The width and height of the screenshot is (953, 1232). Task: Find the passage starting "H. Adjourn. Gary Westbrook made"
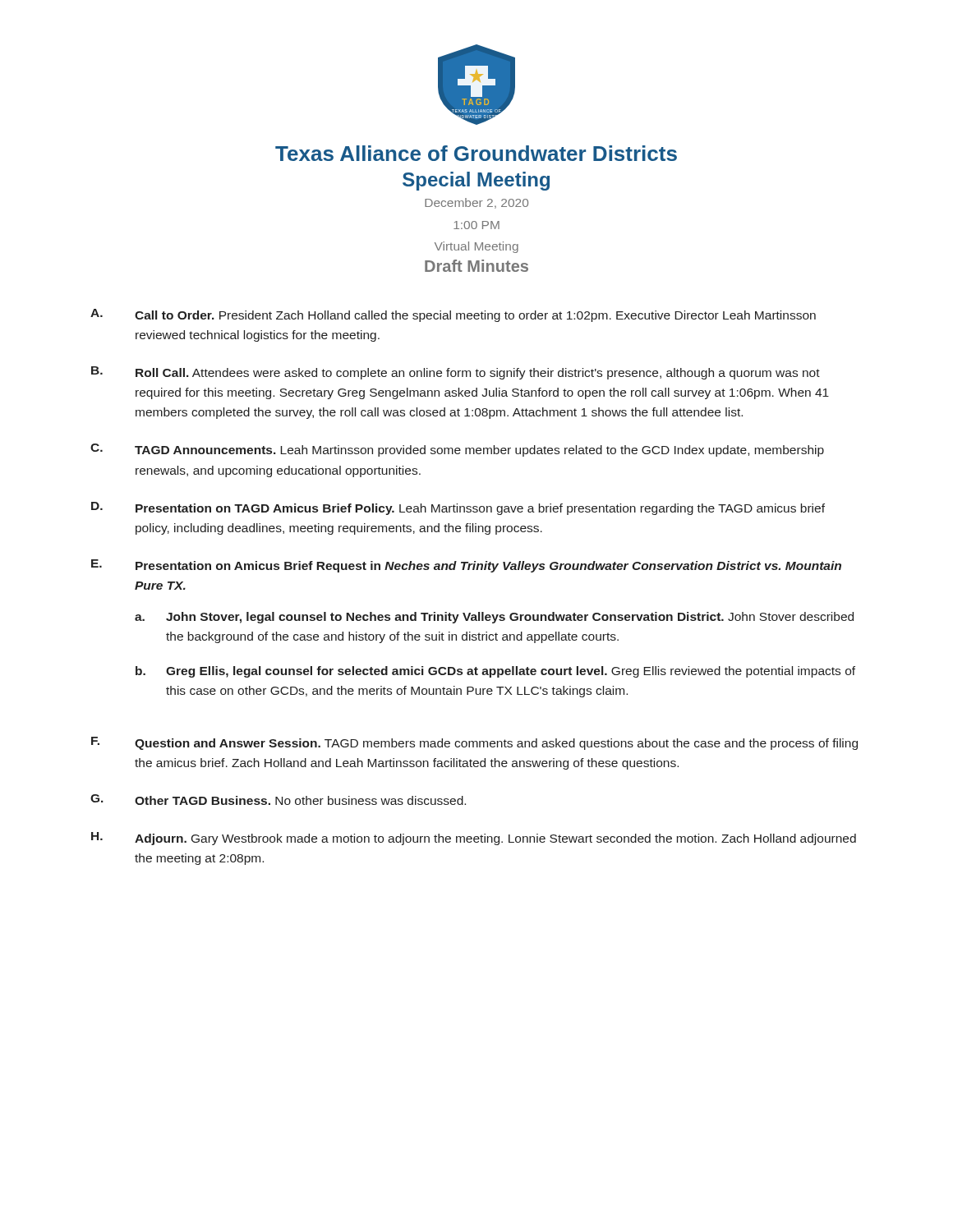476,848
